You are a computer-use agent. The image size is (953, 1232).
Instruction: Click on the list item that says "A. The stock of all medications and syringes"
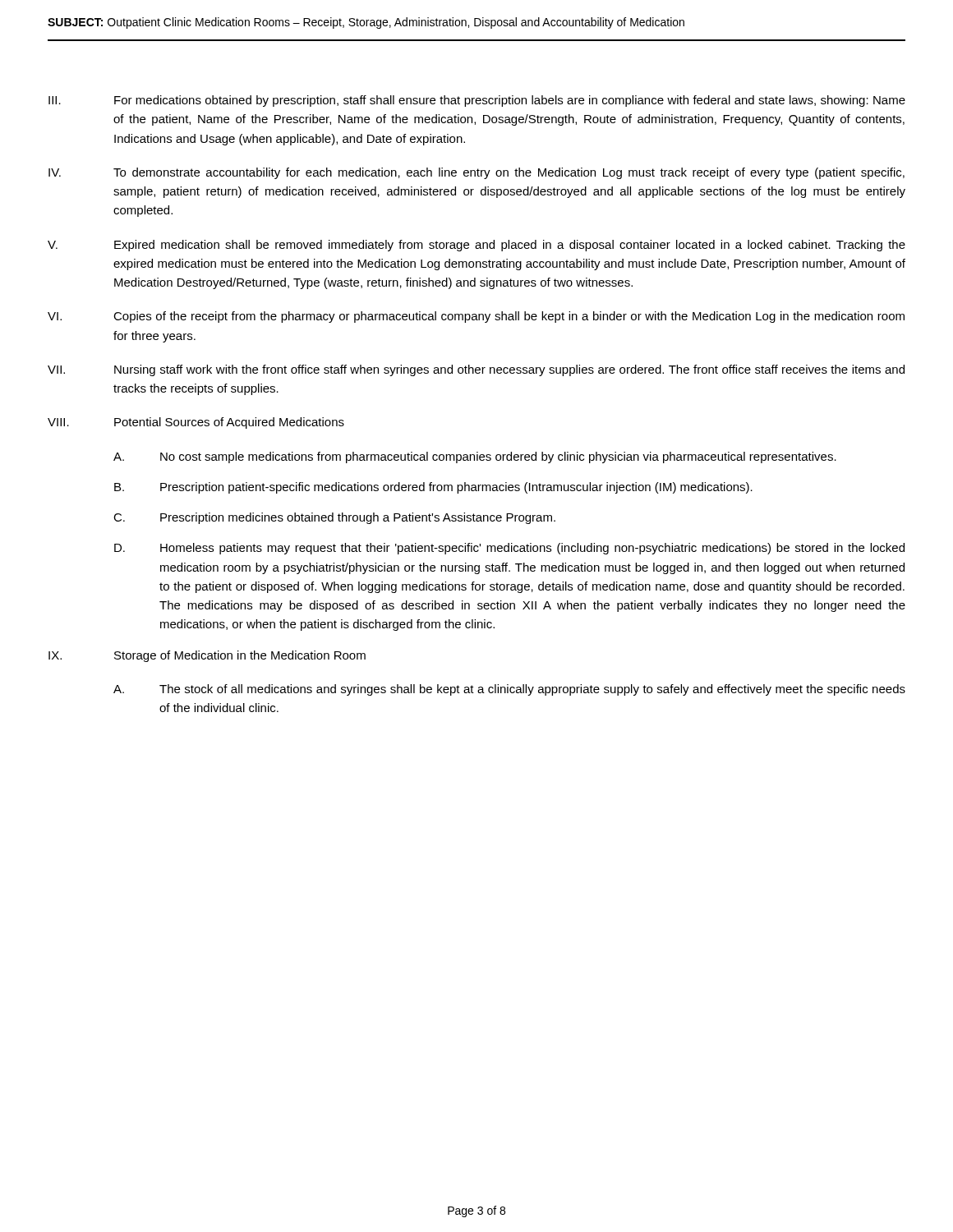(x=509, y=698)
